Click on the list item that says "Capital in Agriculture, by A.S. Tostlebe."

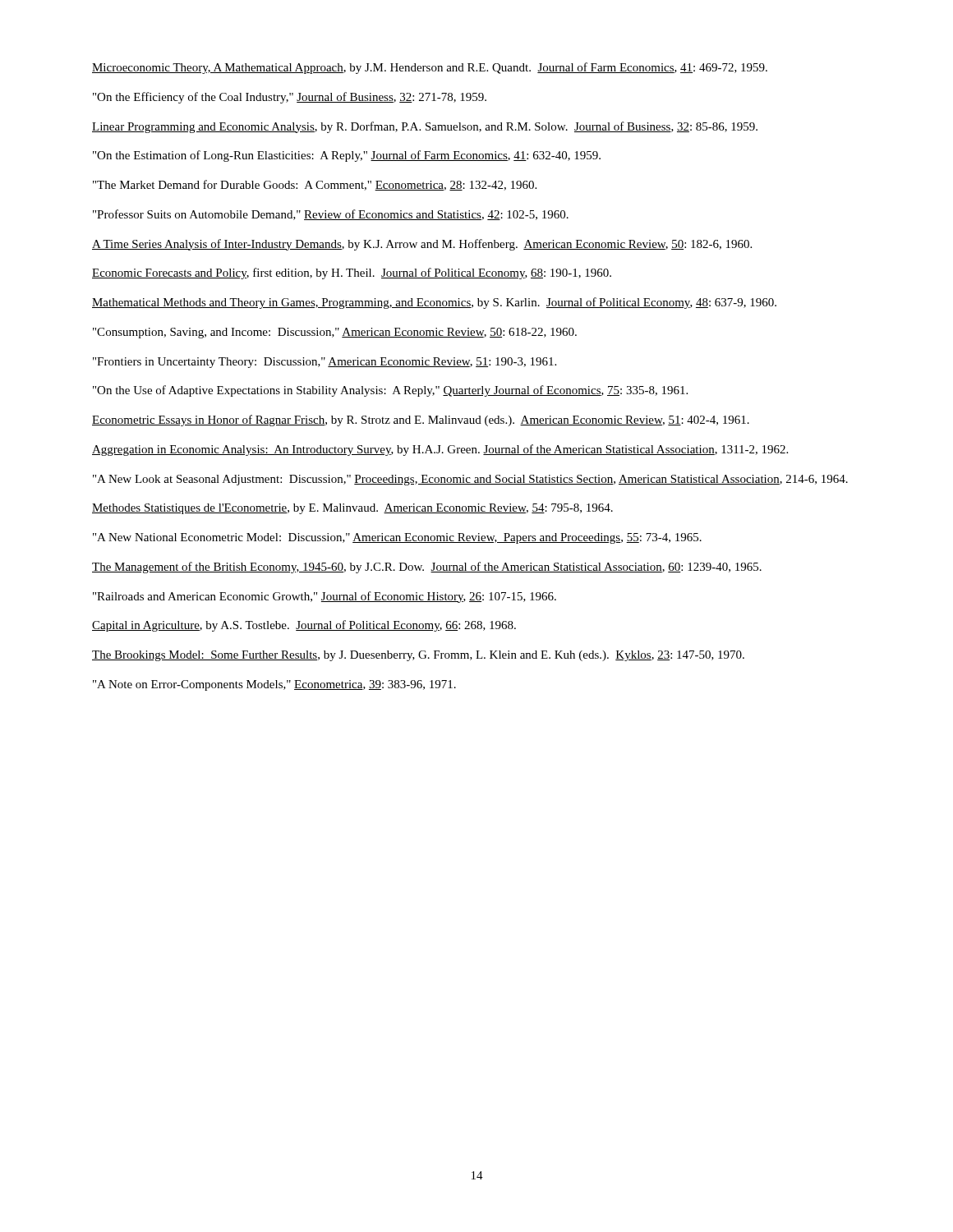(304, 625)
